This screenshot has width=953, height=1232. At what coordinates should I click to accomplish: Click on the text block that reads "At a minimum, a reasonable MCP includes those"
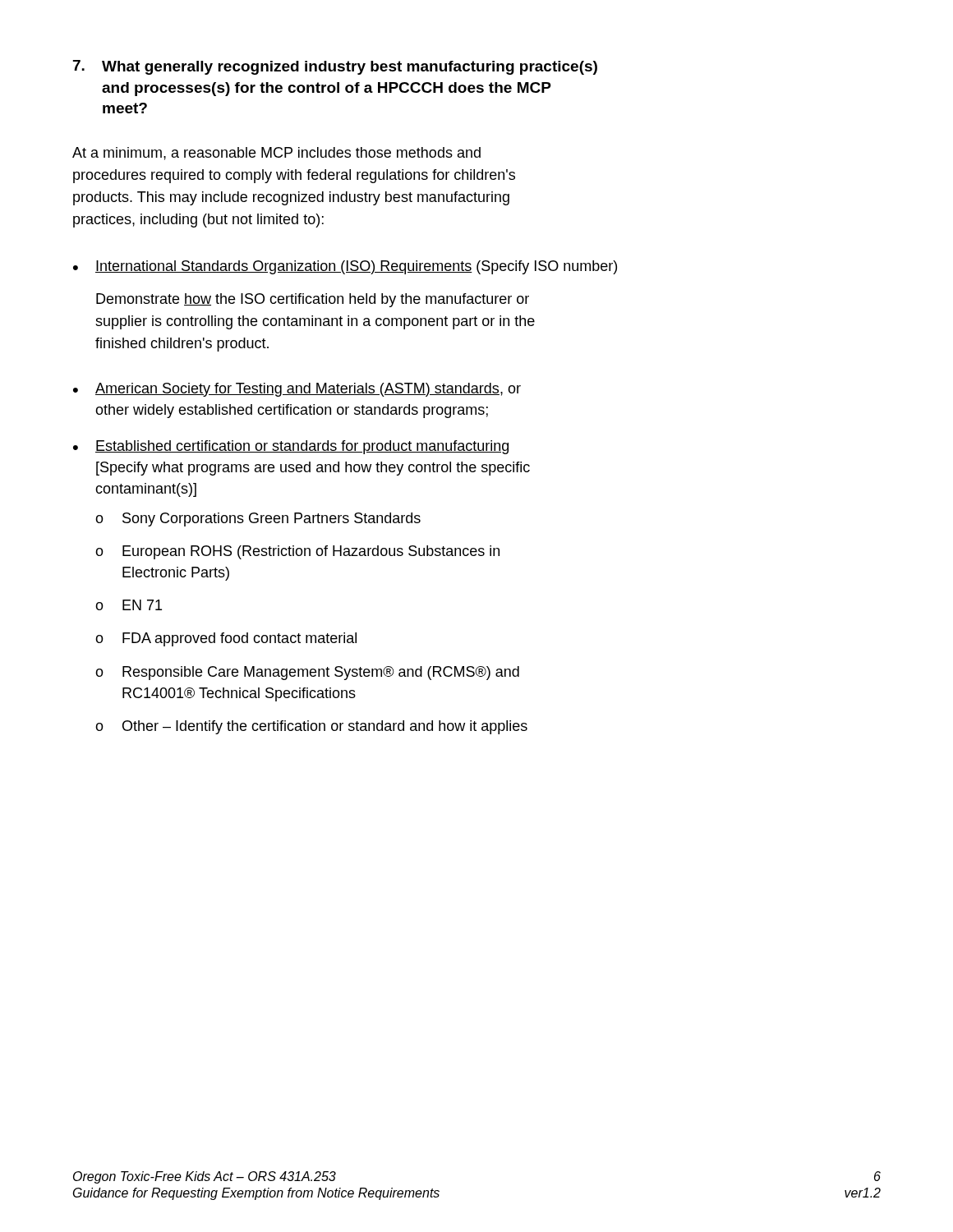[x=294, y=186]
